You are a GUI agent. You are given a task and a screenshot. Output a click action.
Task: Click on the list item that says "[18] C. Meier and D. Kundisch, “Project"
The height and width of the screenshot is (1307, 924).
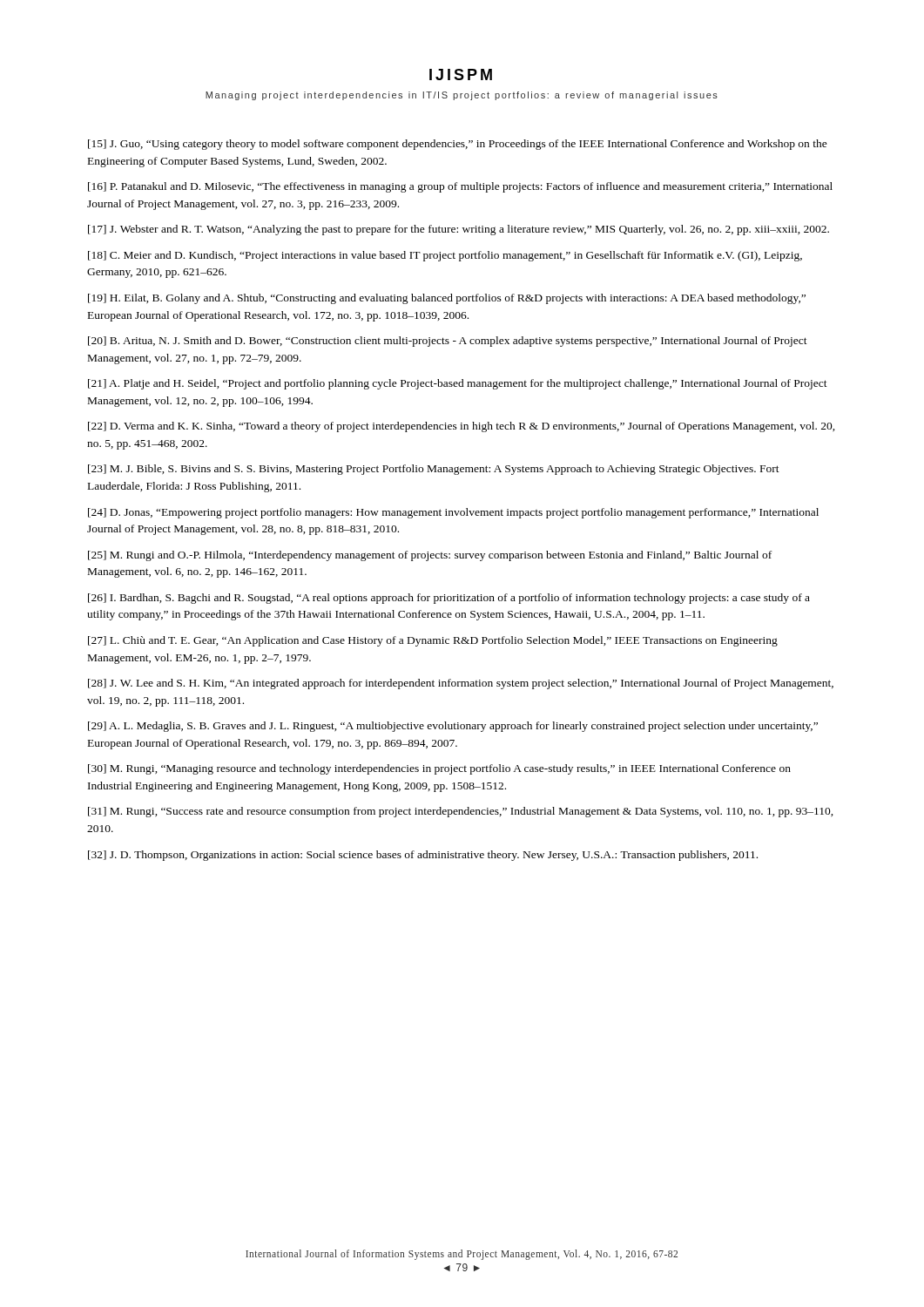445,263
